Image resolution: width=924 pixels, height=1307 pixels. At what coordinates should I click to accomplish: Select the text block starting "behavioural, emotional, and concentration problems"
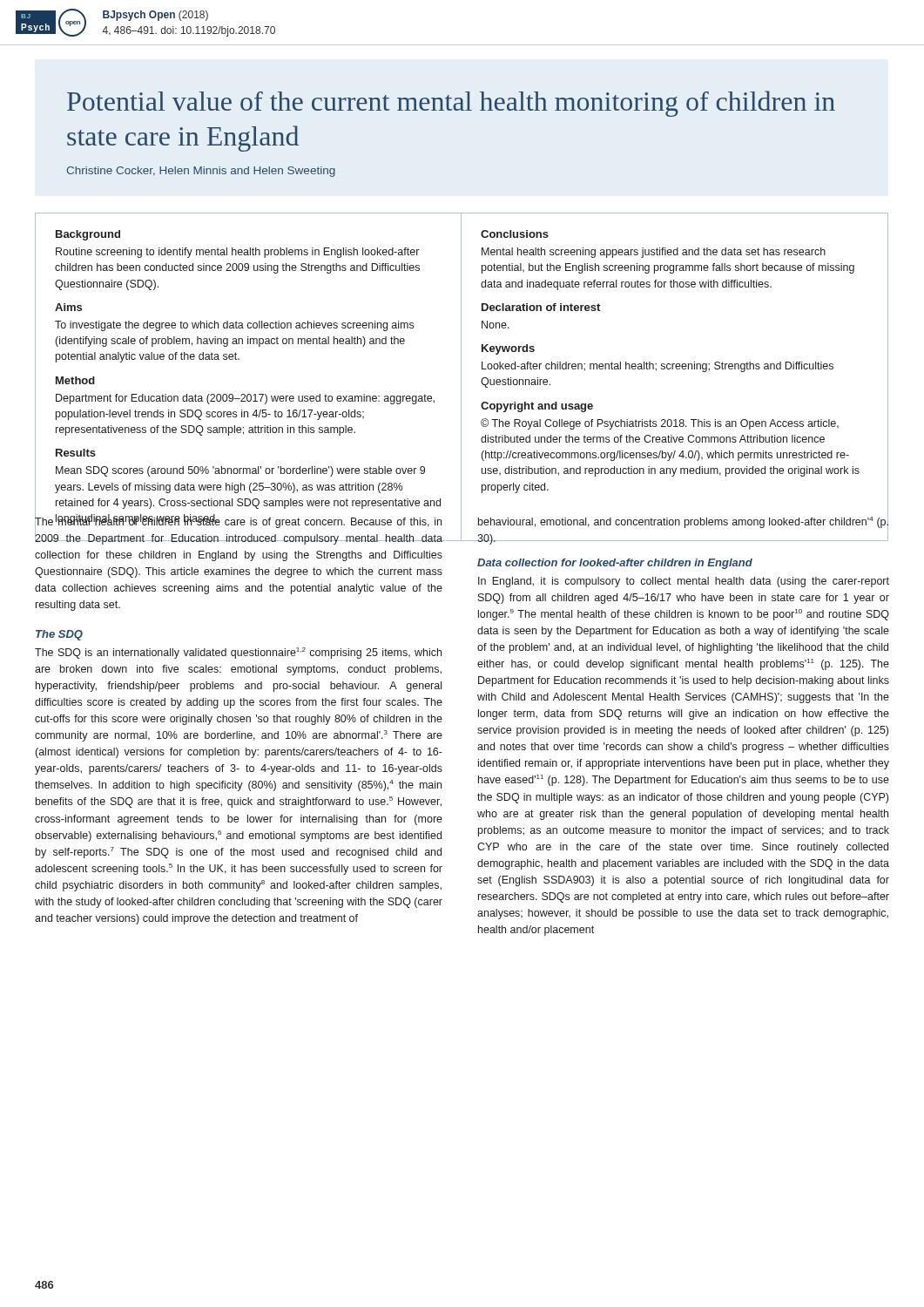pyautogui.click(x=683, y=530)
